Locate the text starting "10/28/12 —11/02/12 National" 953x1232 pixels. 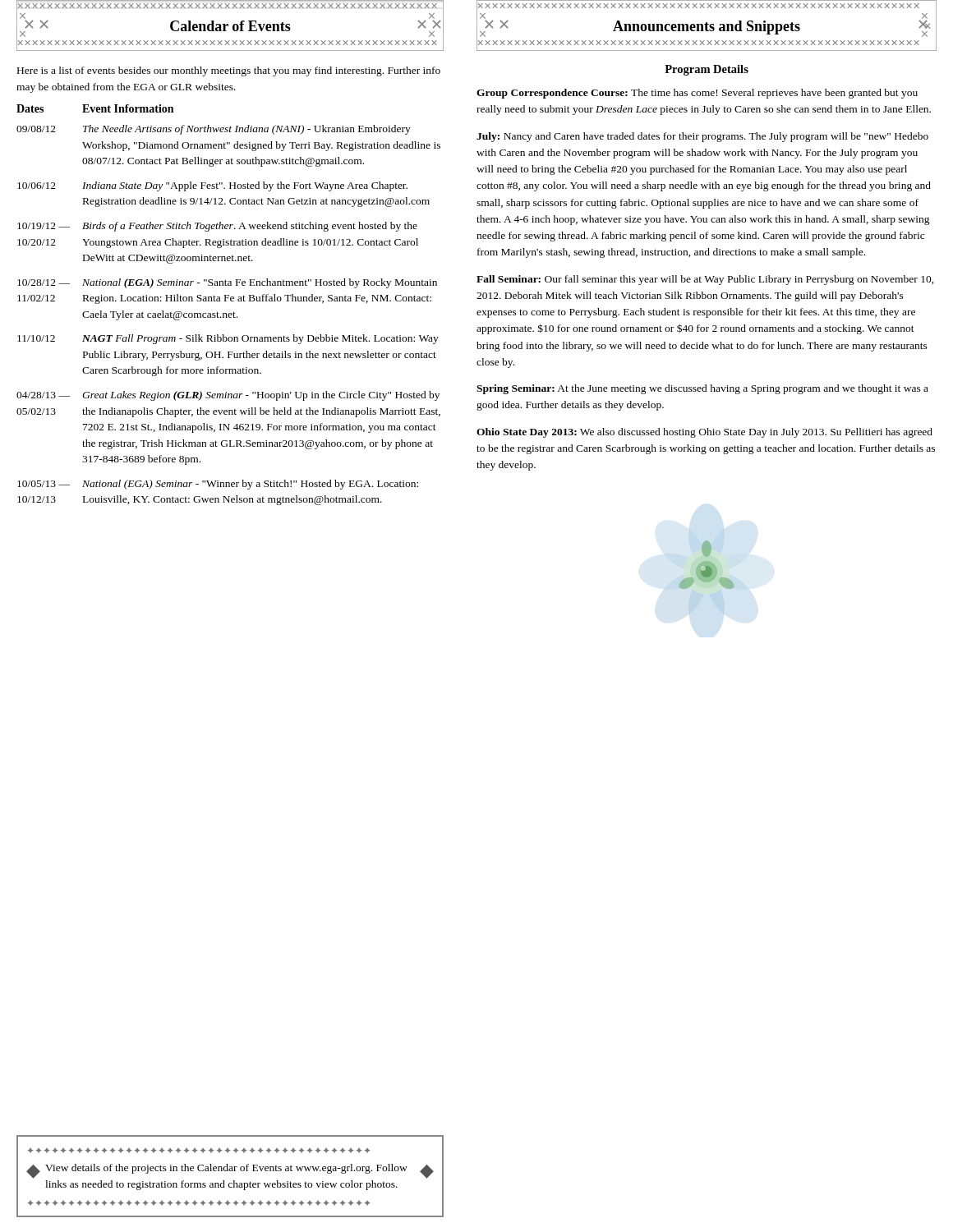point(230,298)
